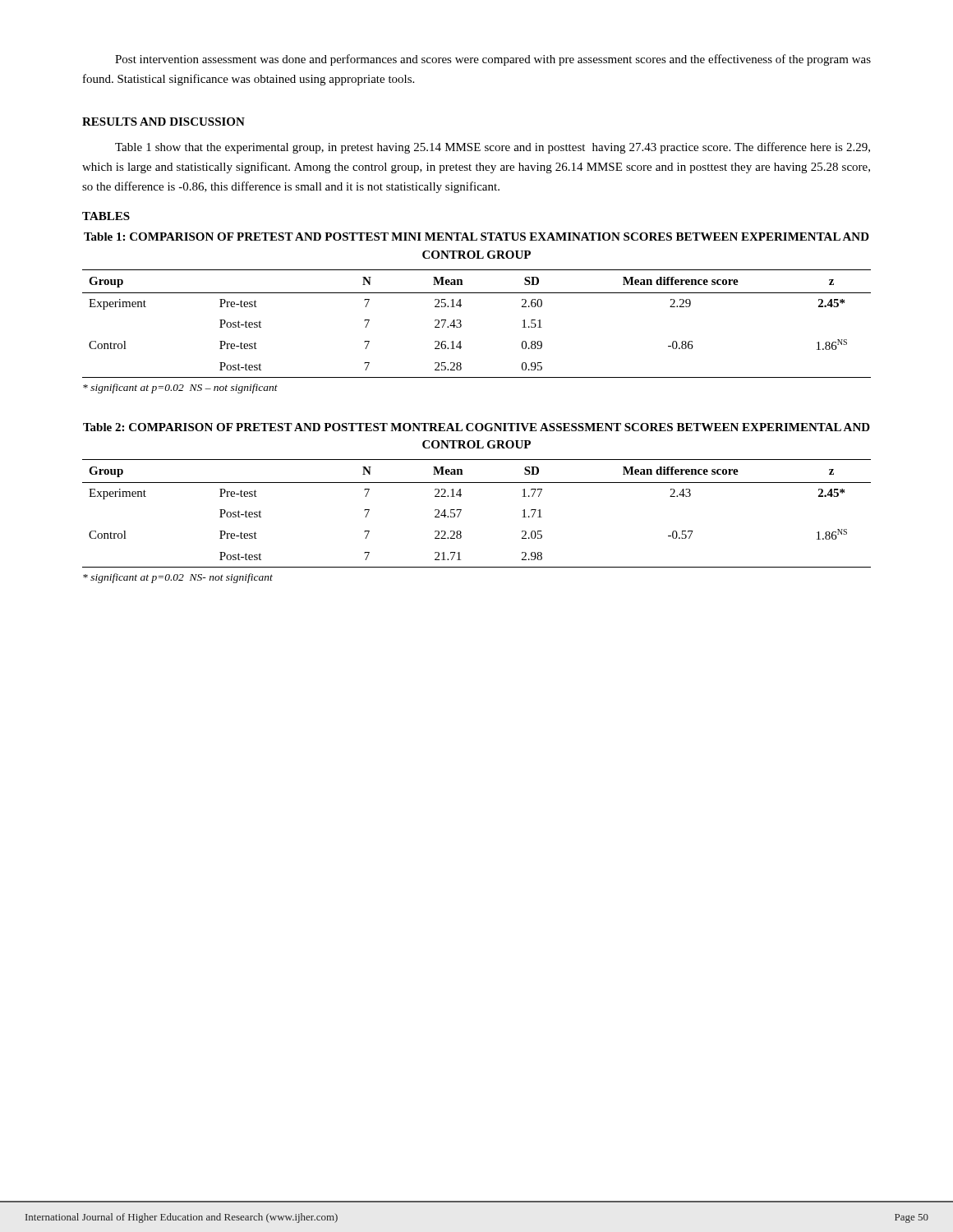Select the text block containing "Table 1 show that"
This screenshot has height=1232, width=953.
coord(476,167)
